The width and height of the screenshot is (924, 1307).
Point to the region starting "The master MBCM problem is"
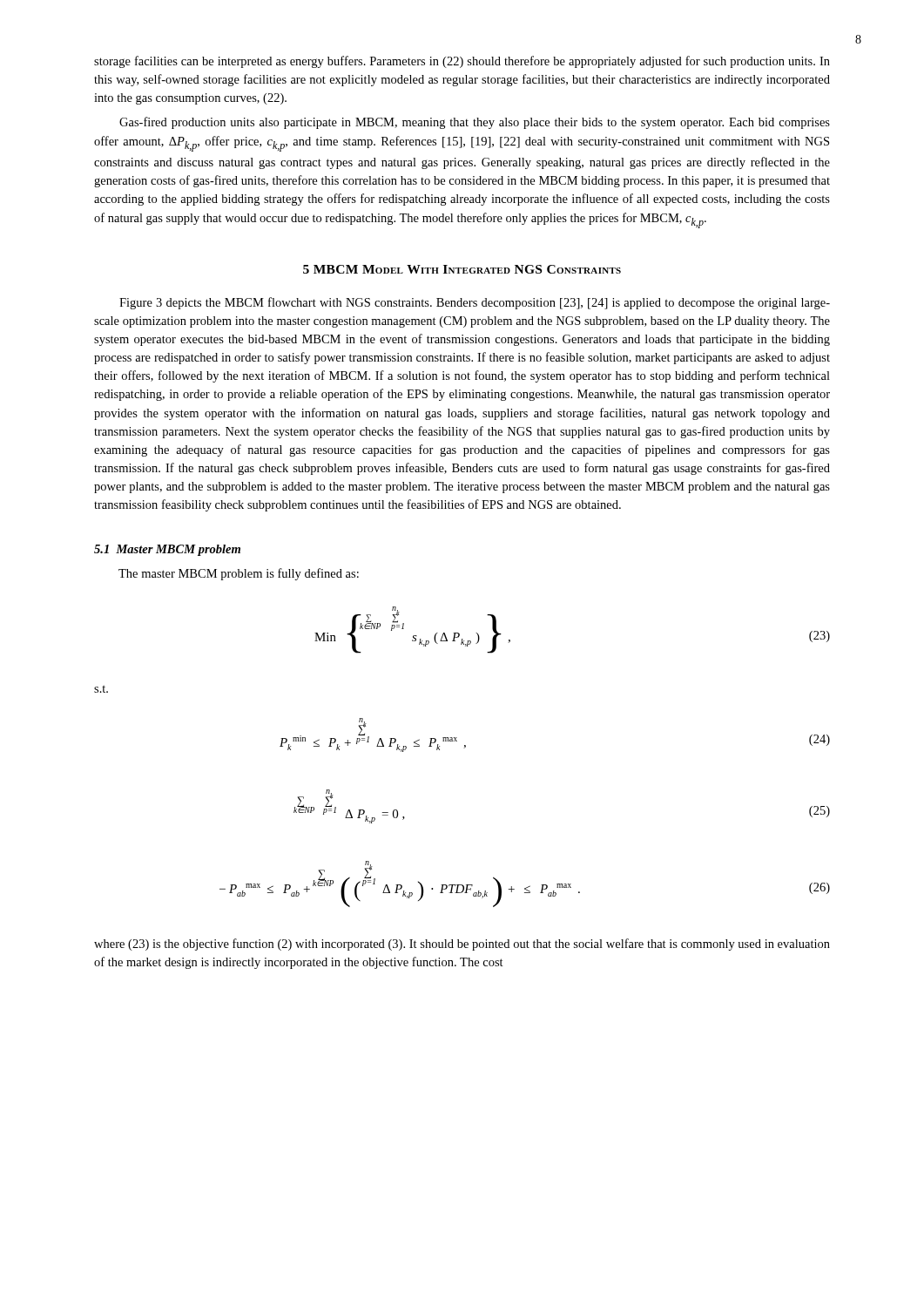pyautogui.click(x=239, y=574)
